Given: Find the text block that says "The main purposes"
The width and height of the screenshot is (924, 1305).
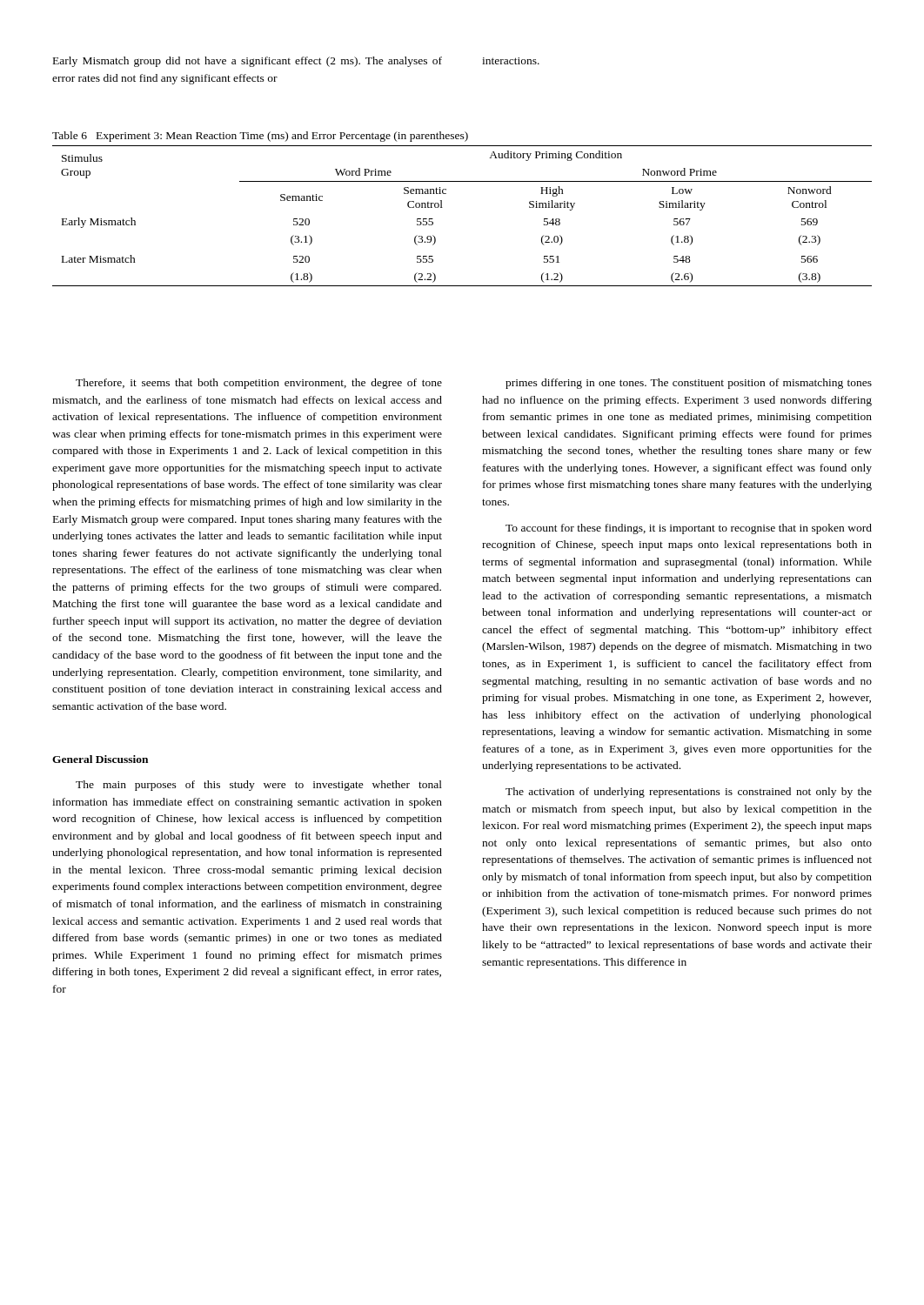Looking at the screenshot, I should pos(247,887).
